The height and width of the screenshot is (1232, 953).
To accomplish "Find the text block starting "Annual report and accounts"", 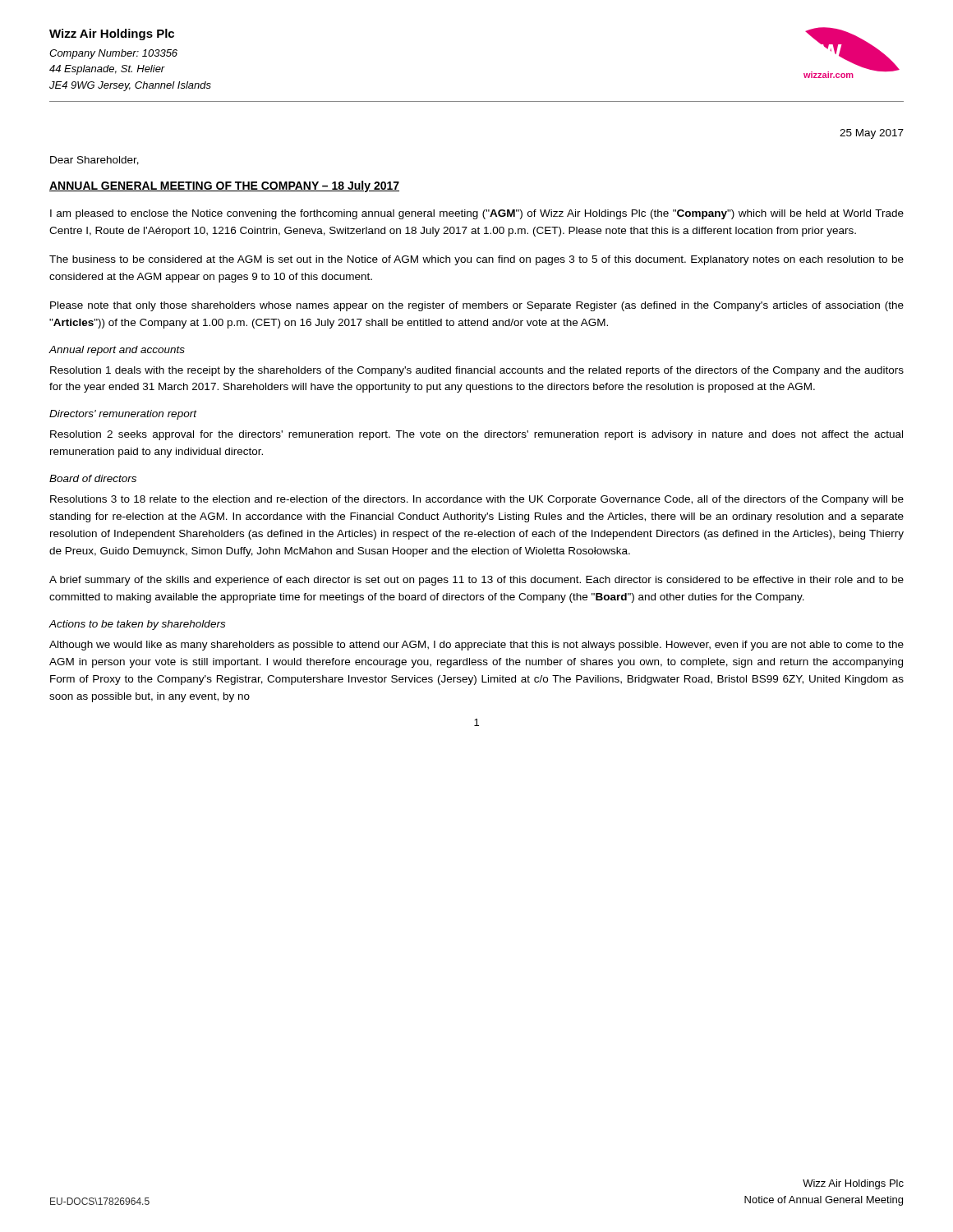I will [117, 349].
